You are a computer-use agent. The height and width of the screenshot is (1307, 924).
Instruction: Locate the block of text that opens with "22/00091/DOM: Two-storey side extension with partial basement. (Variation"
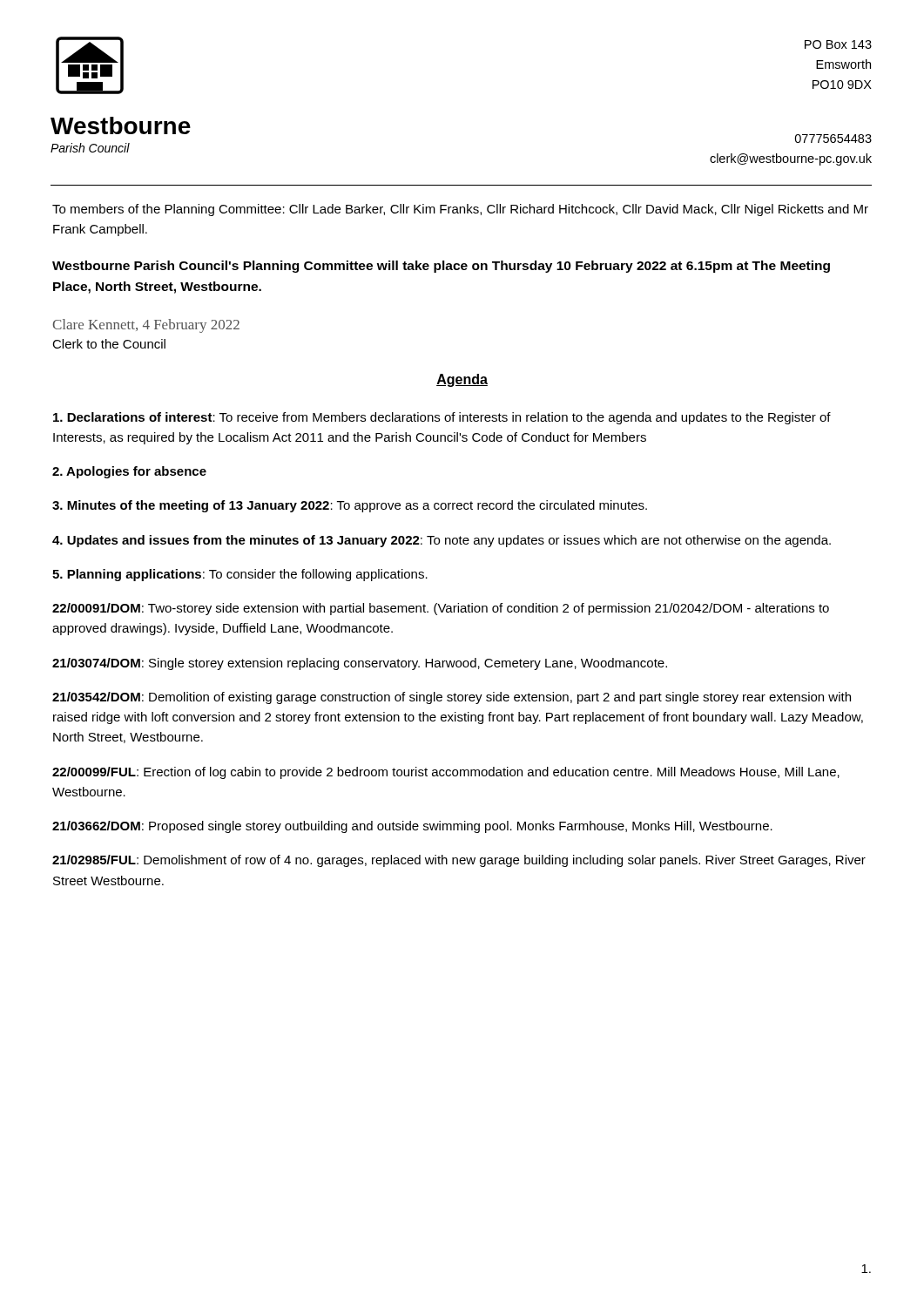coord(441,618)
